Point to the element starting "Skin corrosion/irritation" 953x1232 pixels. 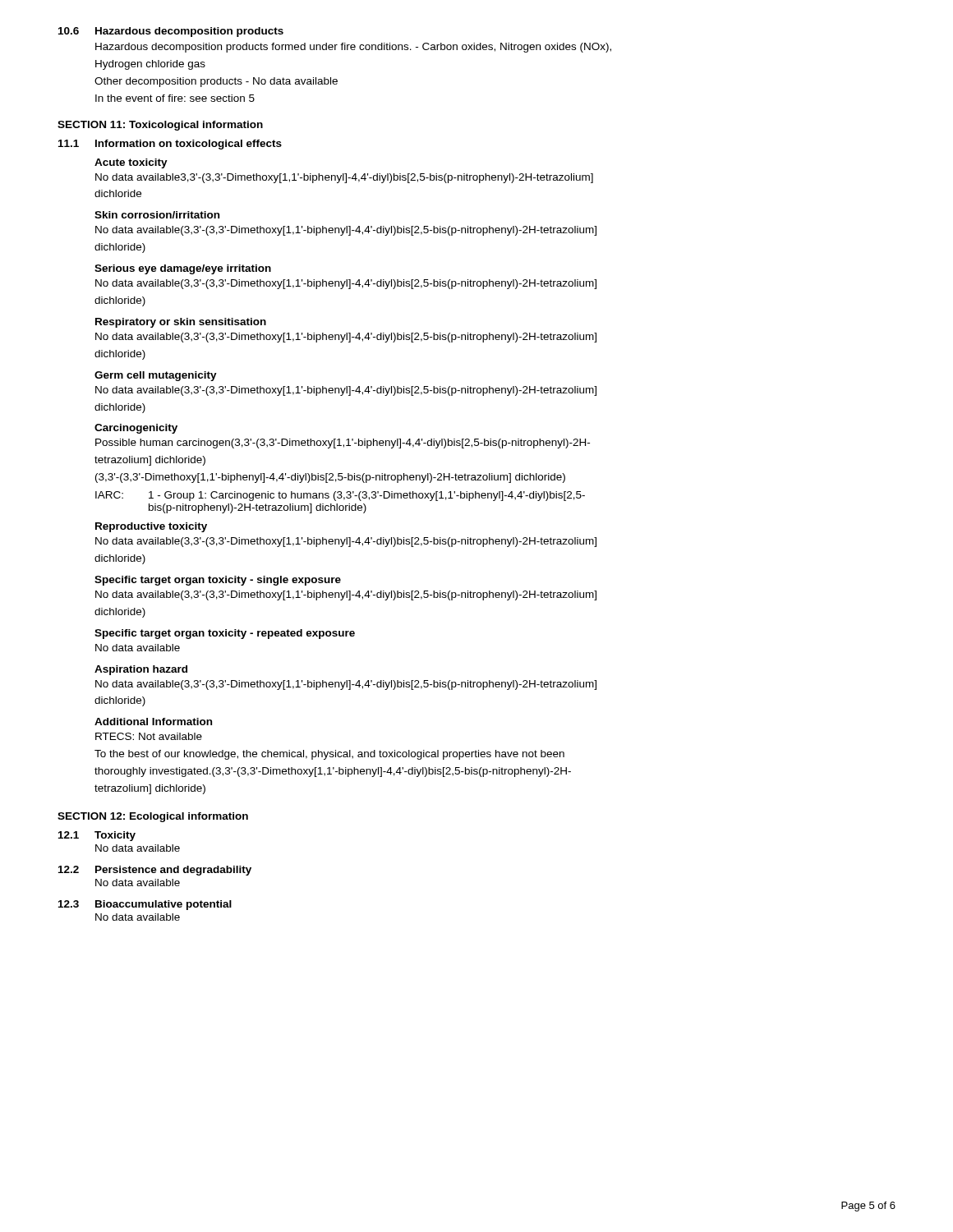point(157,215)
